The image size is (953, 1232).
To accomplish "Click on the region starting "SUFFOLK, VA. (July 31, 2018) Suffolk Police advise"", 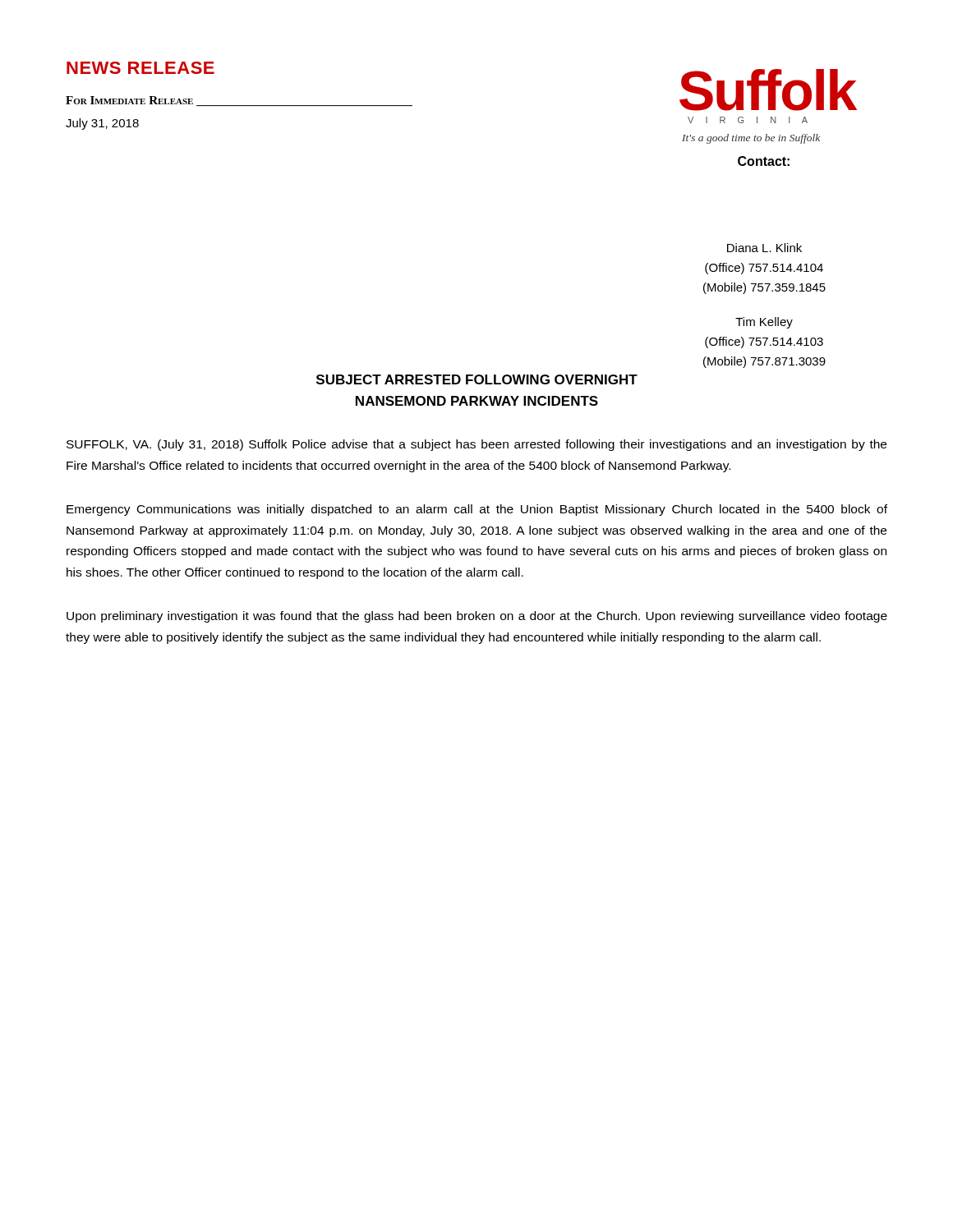I will point(476,454).
